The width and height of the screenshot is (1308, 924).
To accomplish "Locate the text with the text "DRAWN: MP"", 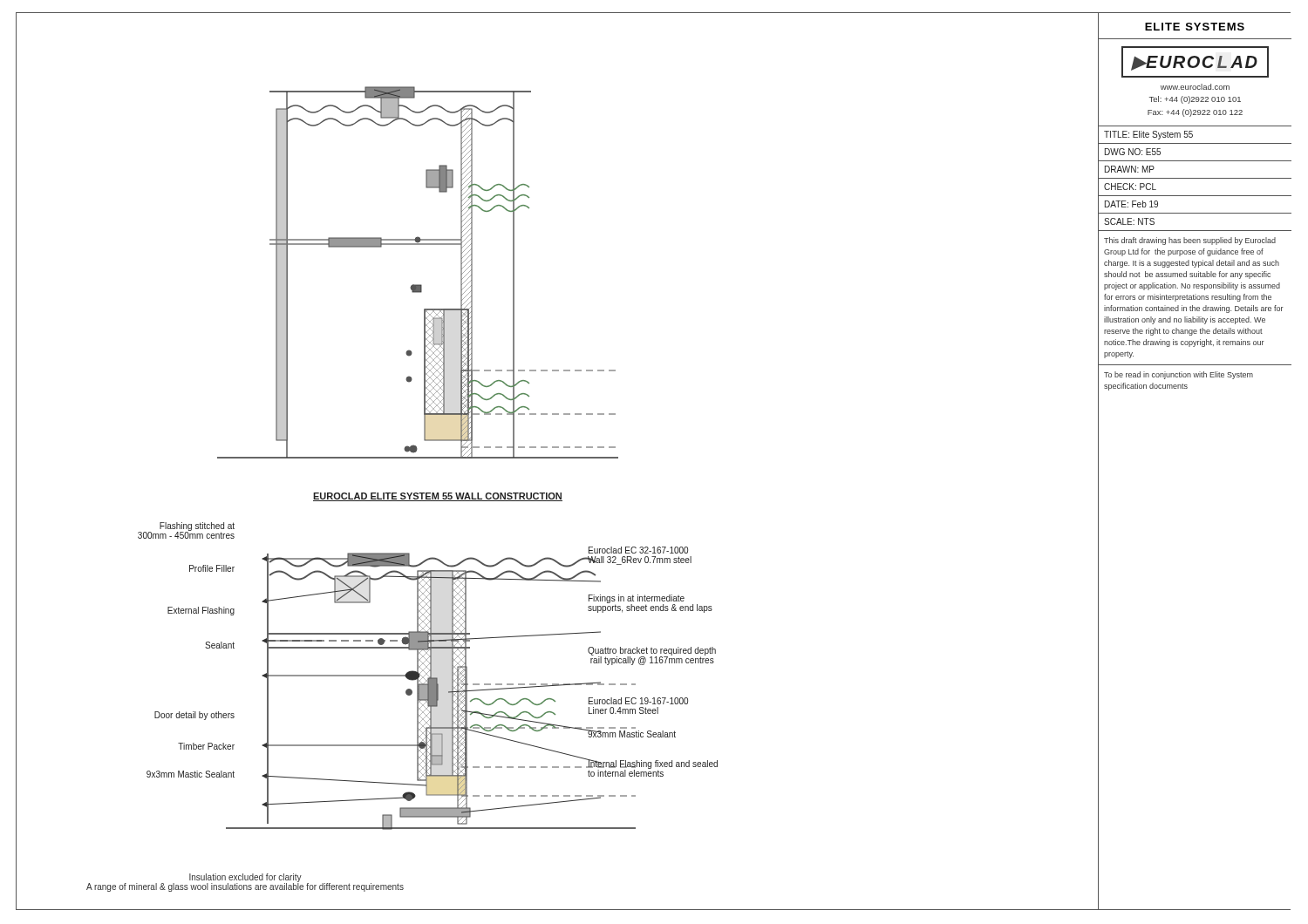I will click(1129, 169).
